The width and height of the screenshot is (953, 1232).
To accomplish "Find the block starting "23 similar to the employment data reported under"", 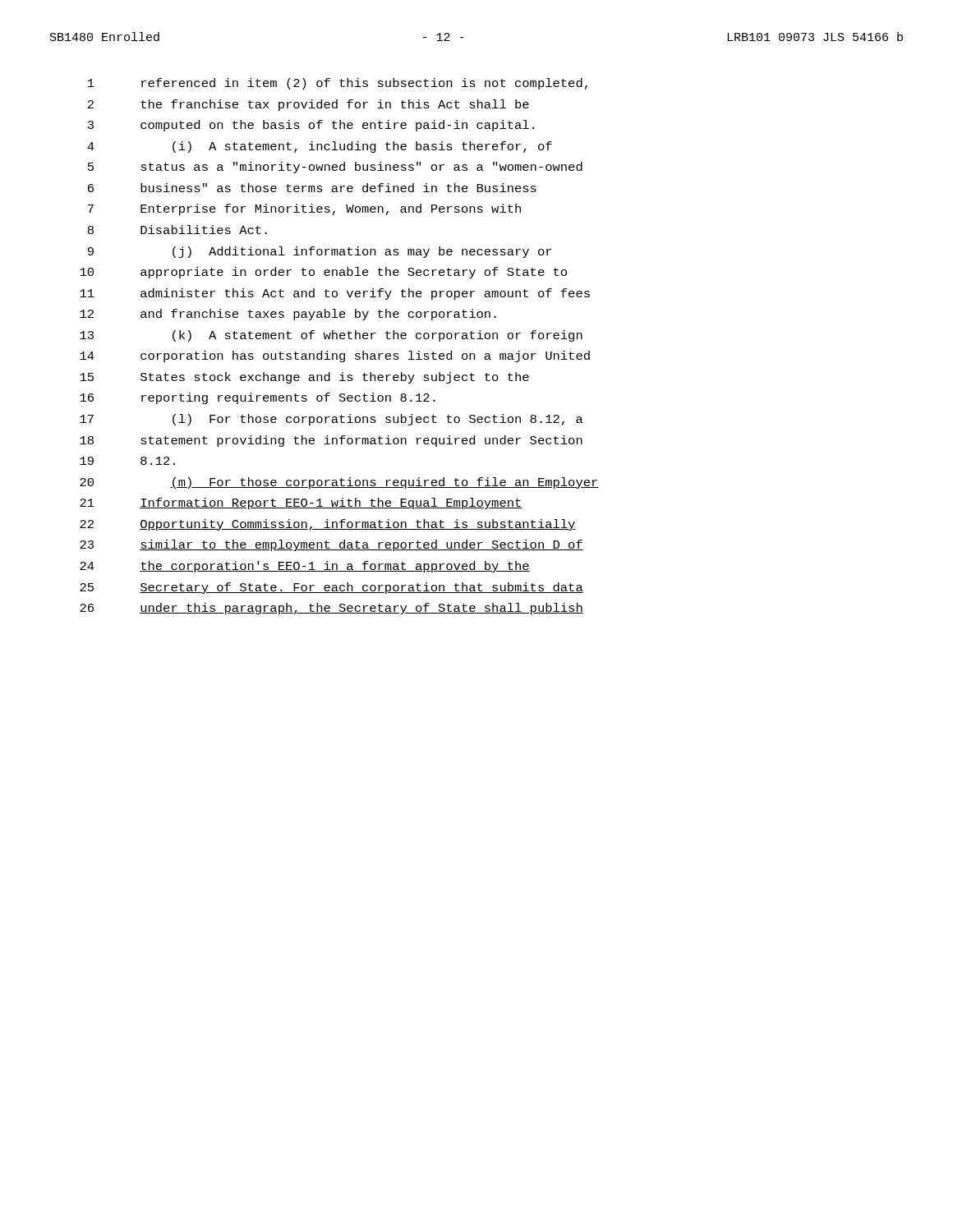I will tap(476, 546).
